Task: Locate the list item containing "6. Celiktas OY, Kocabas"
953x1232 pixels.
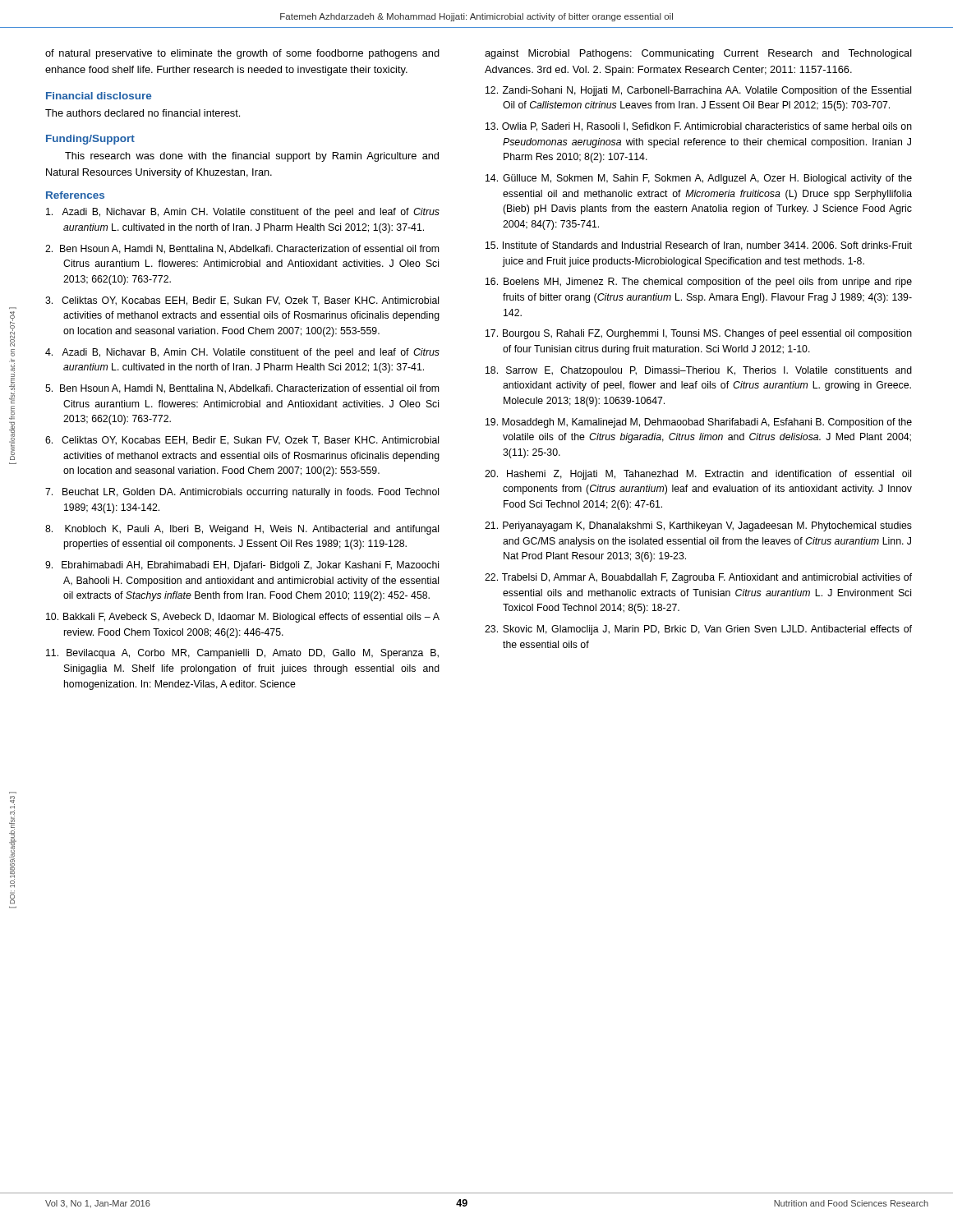Action: 242,456
